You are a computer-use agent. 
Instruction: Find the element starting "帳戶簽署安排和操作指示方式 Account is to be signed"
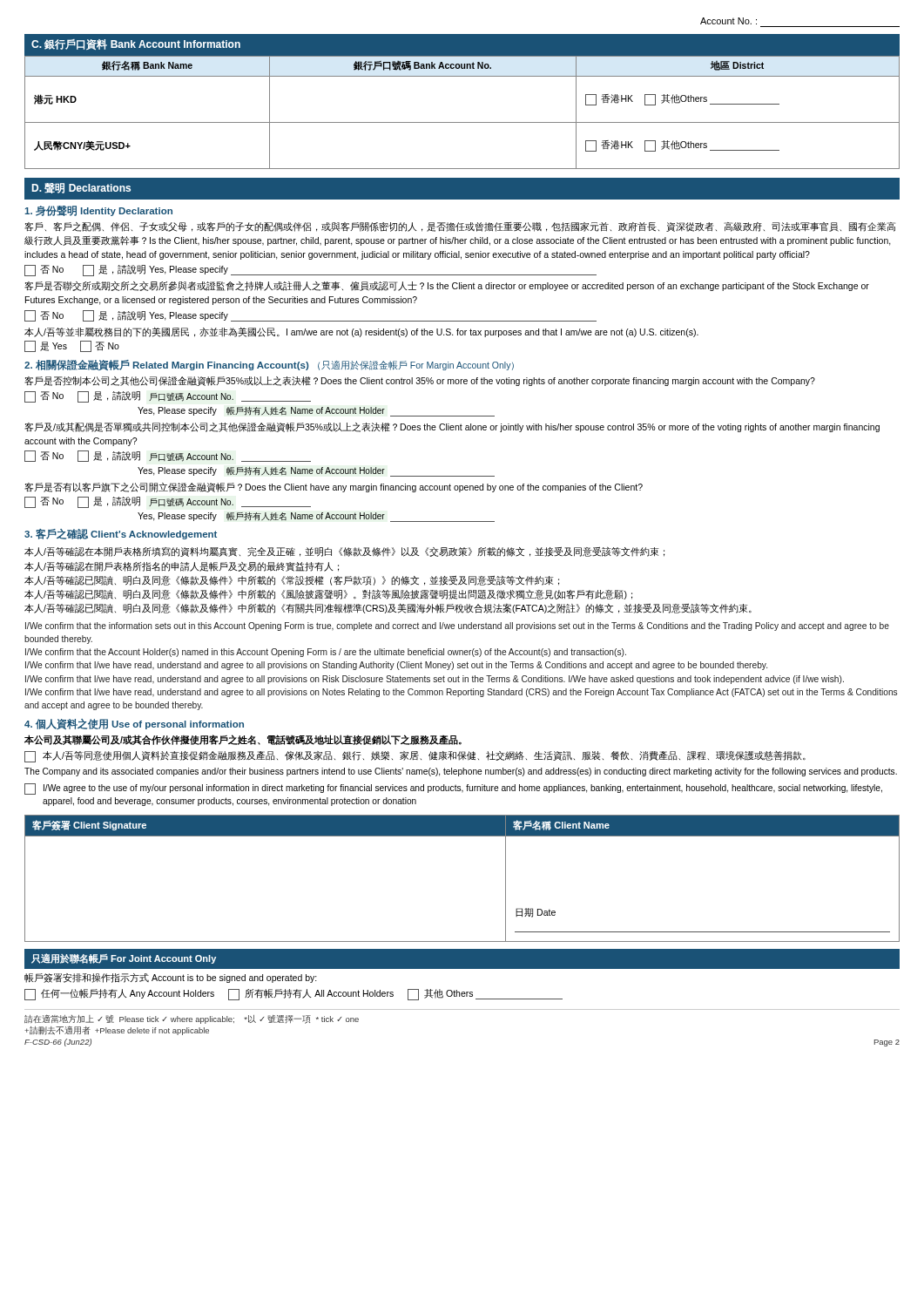(171, 978)
